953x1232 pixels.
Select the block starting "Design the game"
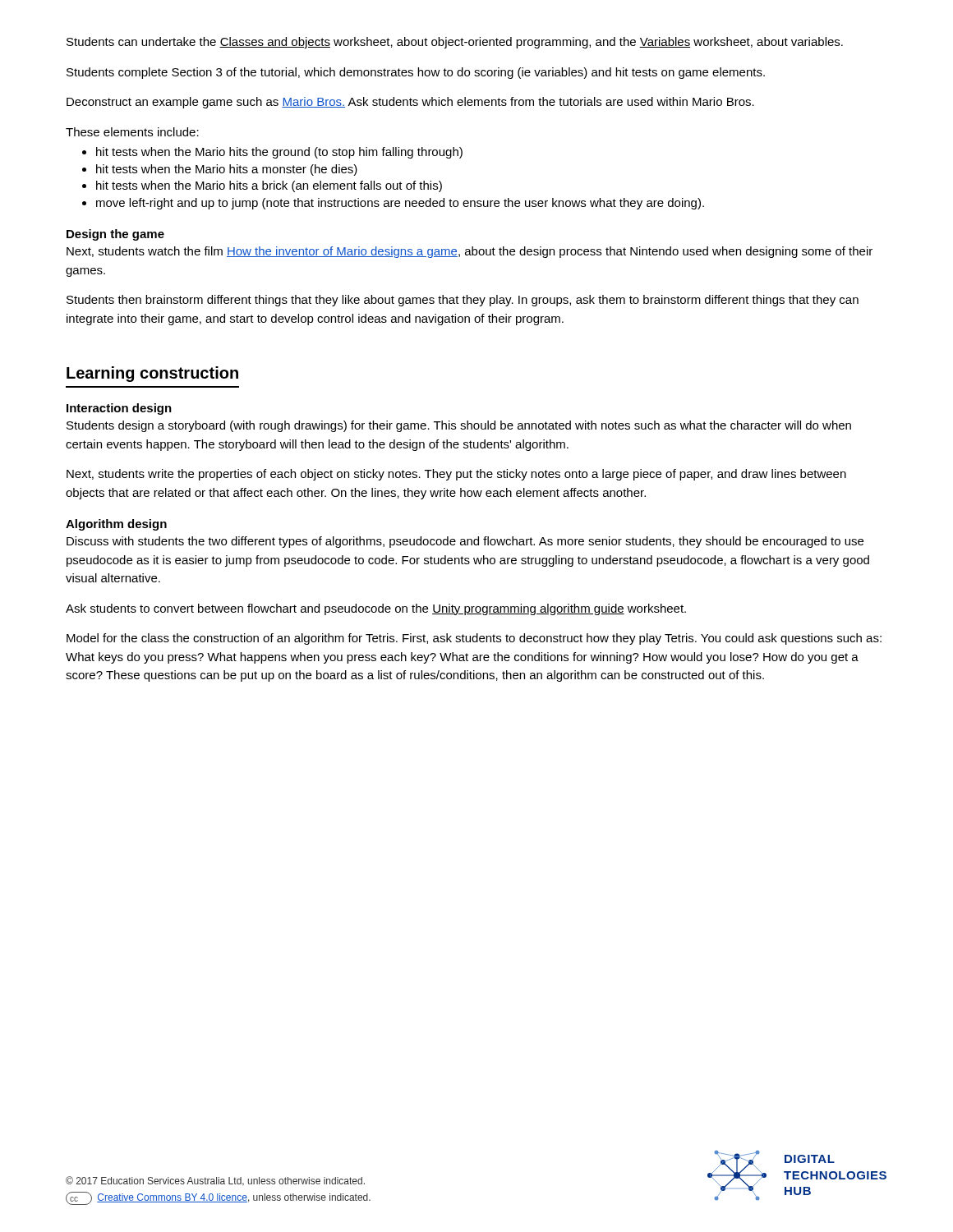[x=115, y=235]
